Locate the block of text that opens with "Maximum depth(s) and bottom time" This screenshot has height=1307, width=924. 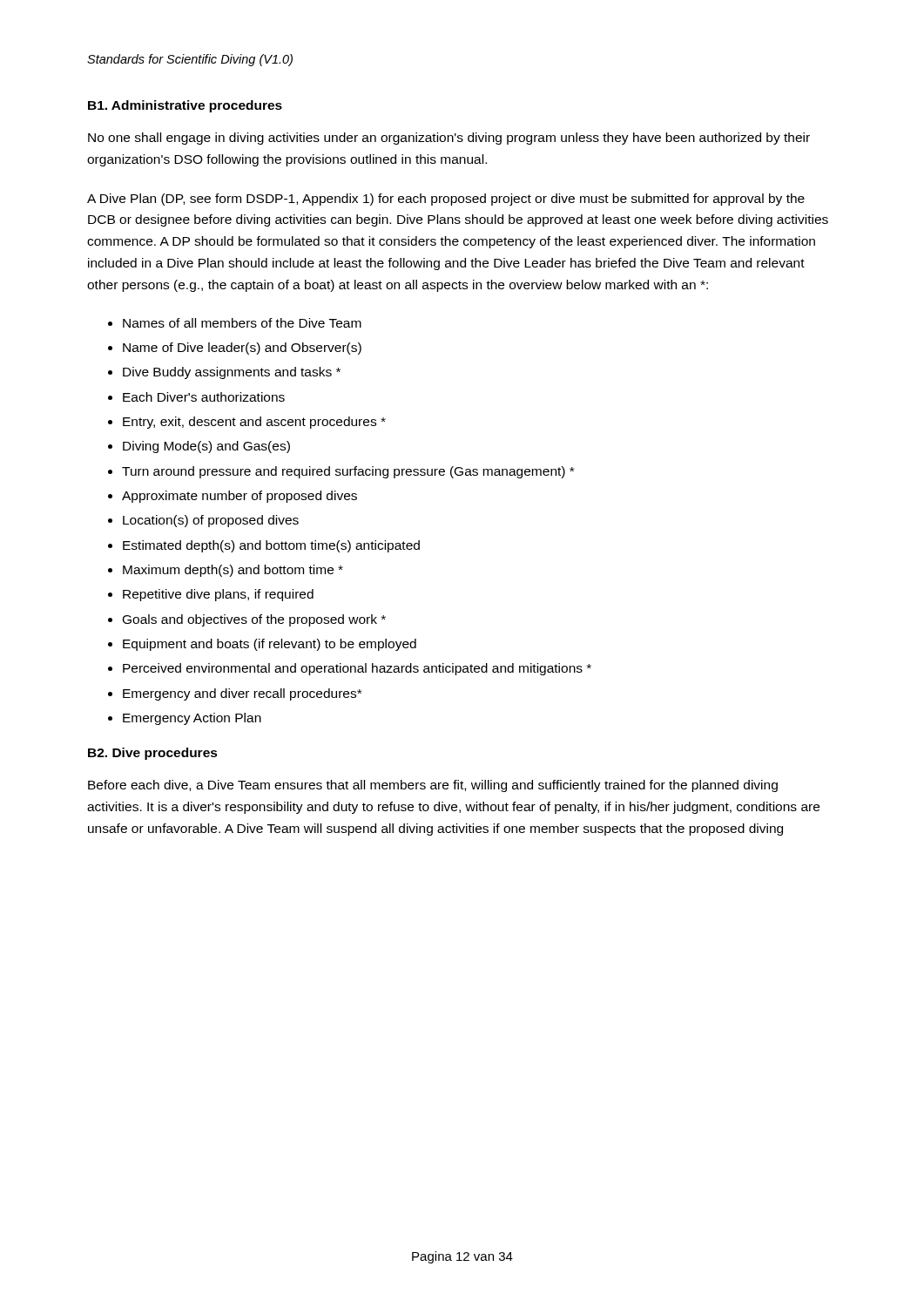coord(233,569)
